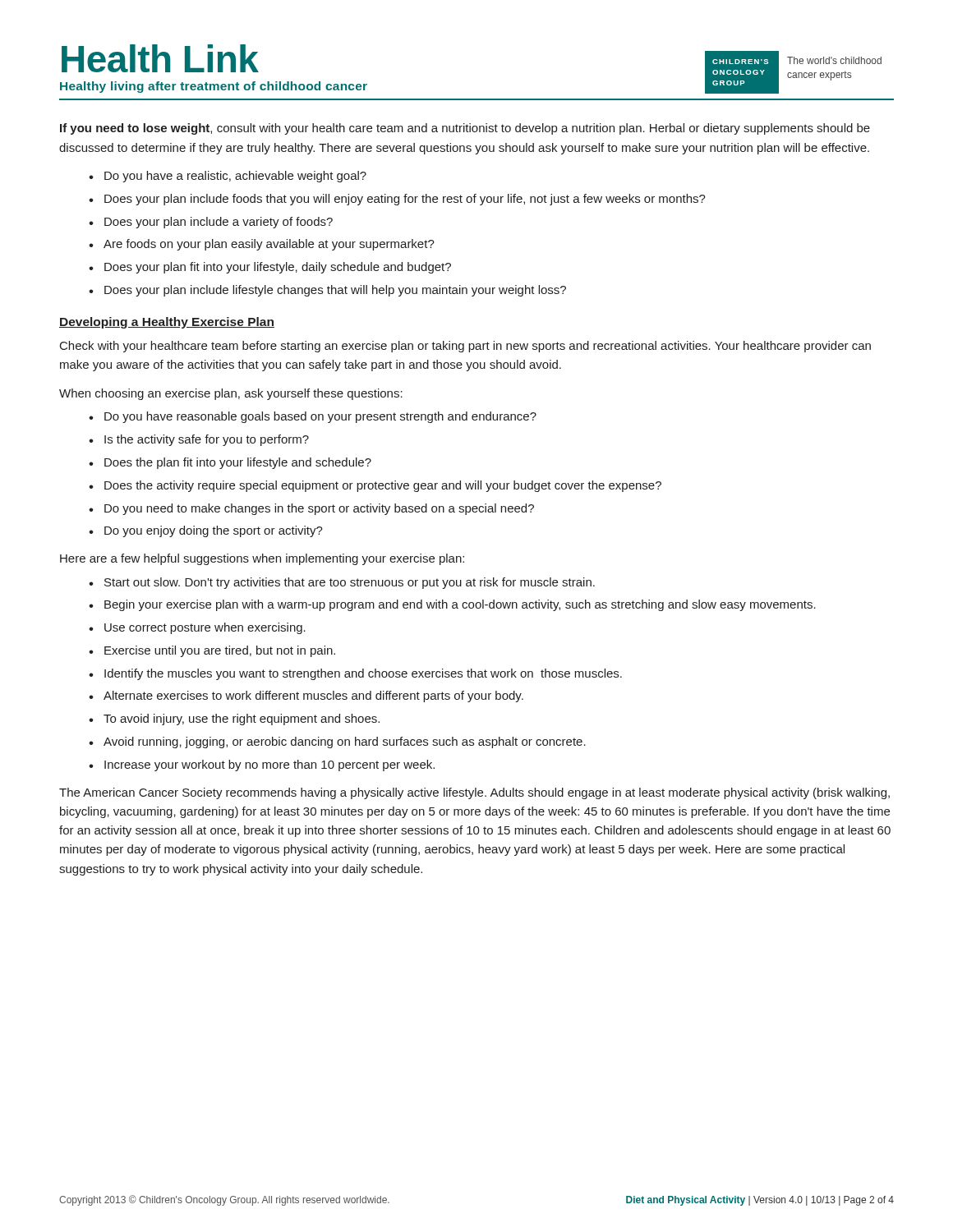Click on the section header that says "Healthy living after treatment of childhood cancer"
The image size is (953, 1232).
coord(213,86)
